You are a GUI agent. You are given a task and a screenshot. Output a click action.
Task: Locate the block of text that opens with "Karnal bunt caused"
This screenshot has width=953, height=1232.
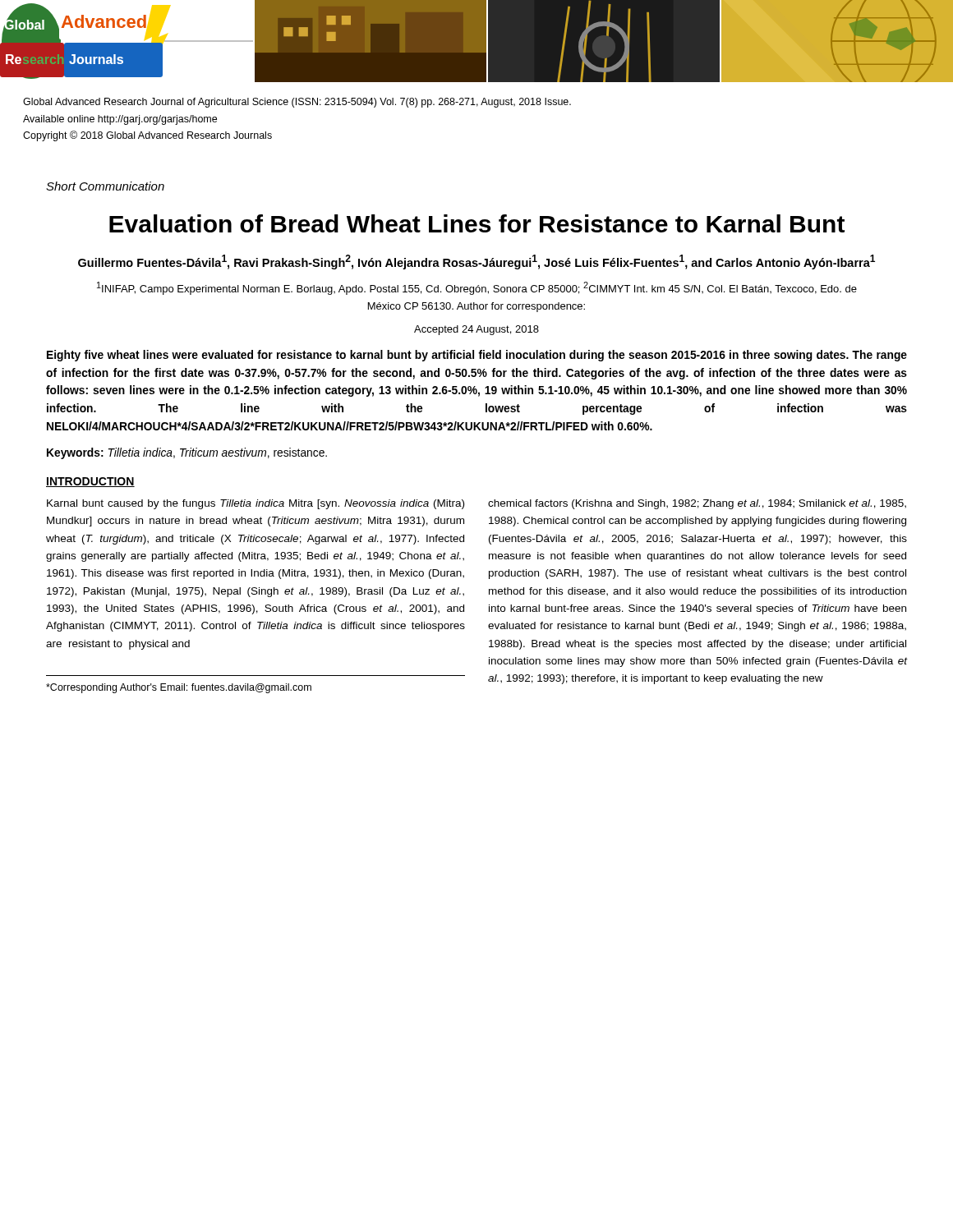pyautogui.click(x=255, y=597)
